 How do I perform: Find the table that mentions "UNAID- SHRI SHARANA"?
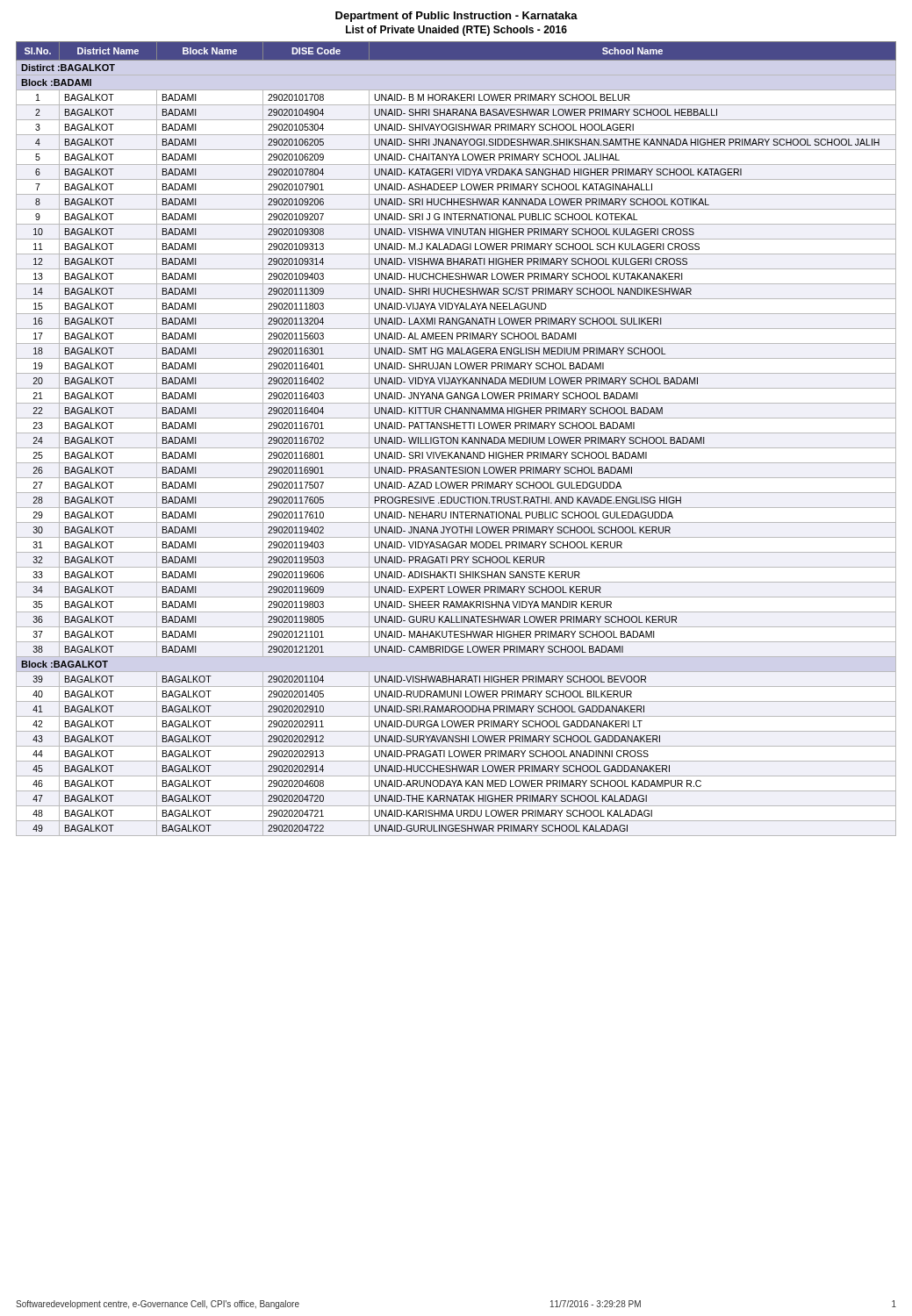click(456, 439)
